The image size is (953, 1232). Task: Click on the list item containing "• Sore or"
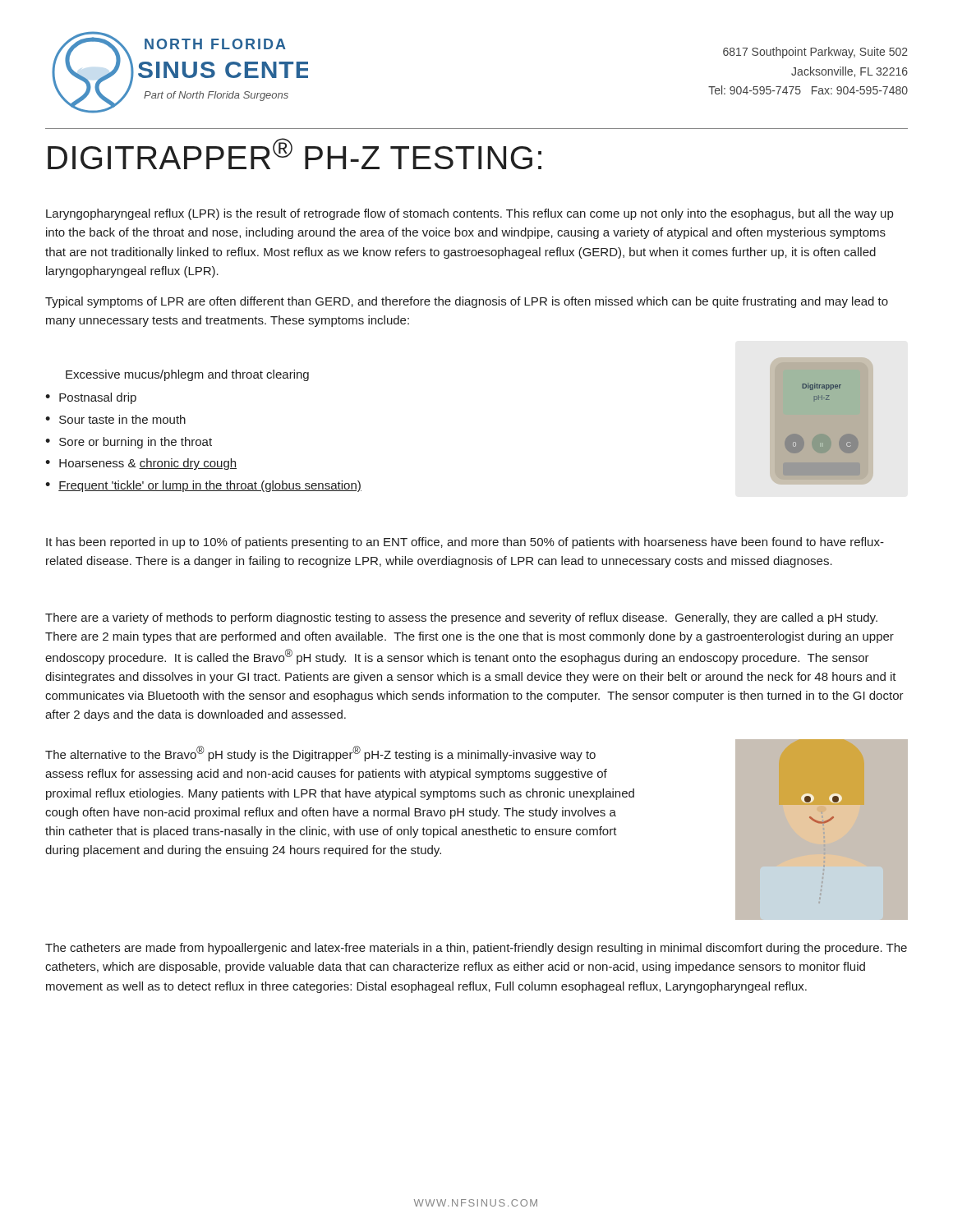pyautogui.click(x=129, y=442)
